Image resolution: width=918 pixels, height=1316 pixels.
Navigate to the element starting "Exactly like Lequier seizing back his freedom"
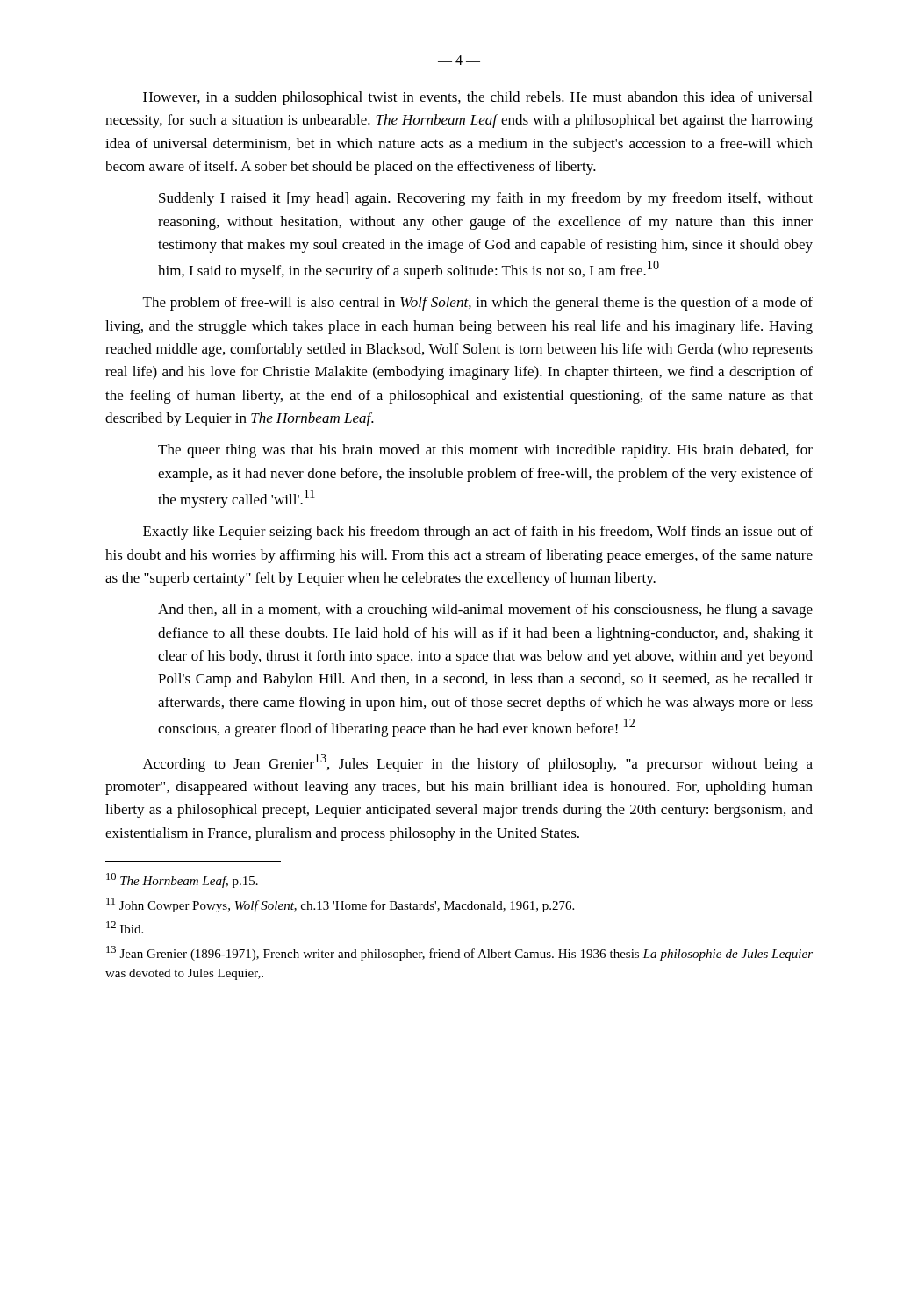[x=459, y=554]
